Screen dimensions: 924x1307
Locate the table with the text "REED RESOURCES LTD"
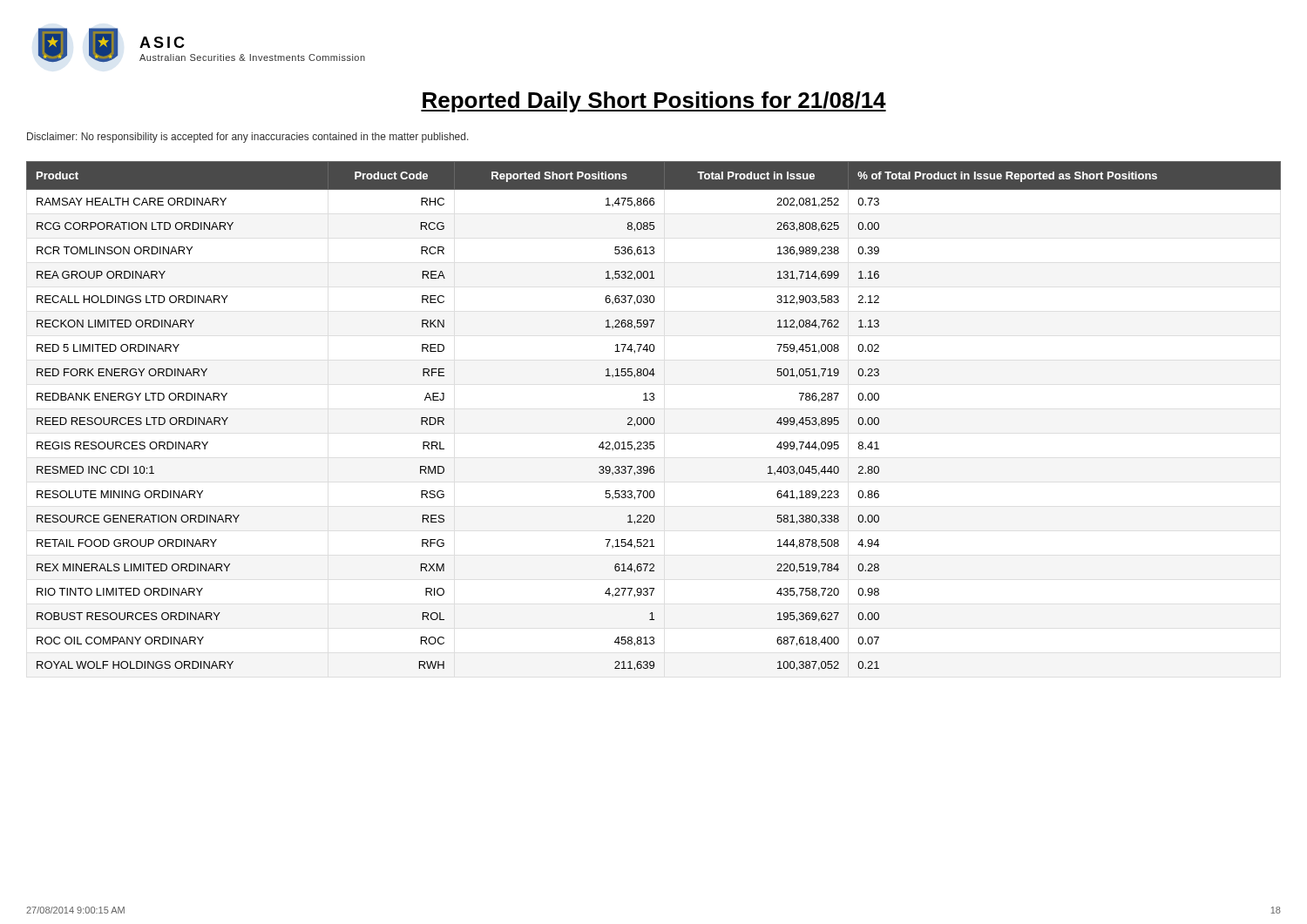coord(654,419)
